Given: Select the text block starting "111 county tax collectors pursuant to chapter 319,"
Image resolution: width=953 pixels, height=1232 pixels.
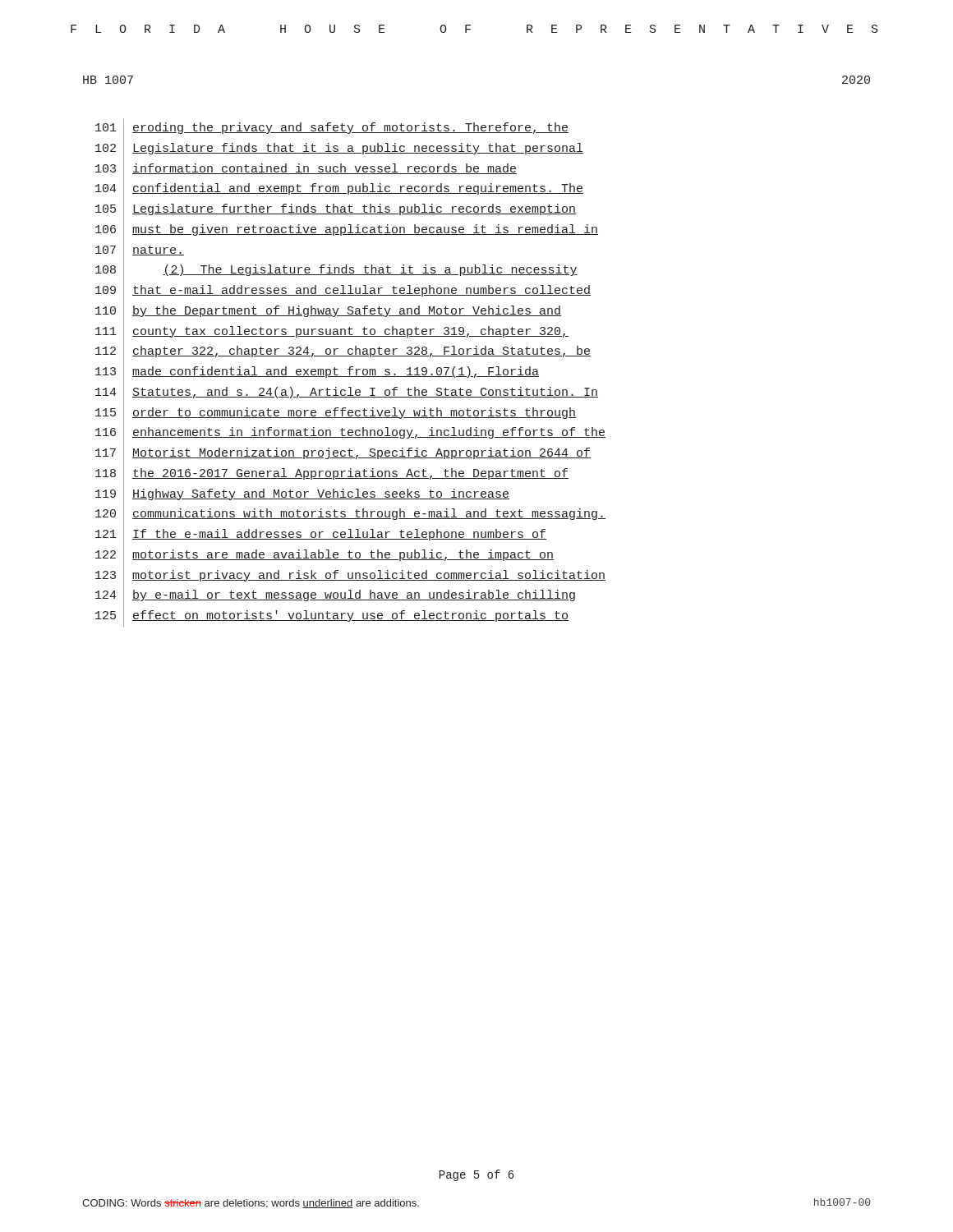Looking at the screenshot, I should pos(325,333).
